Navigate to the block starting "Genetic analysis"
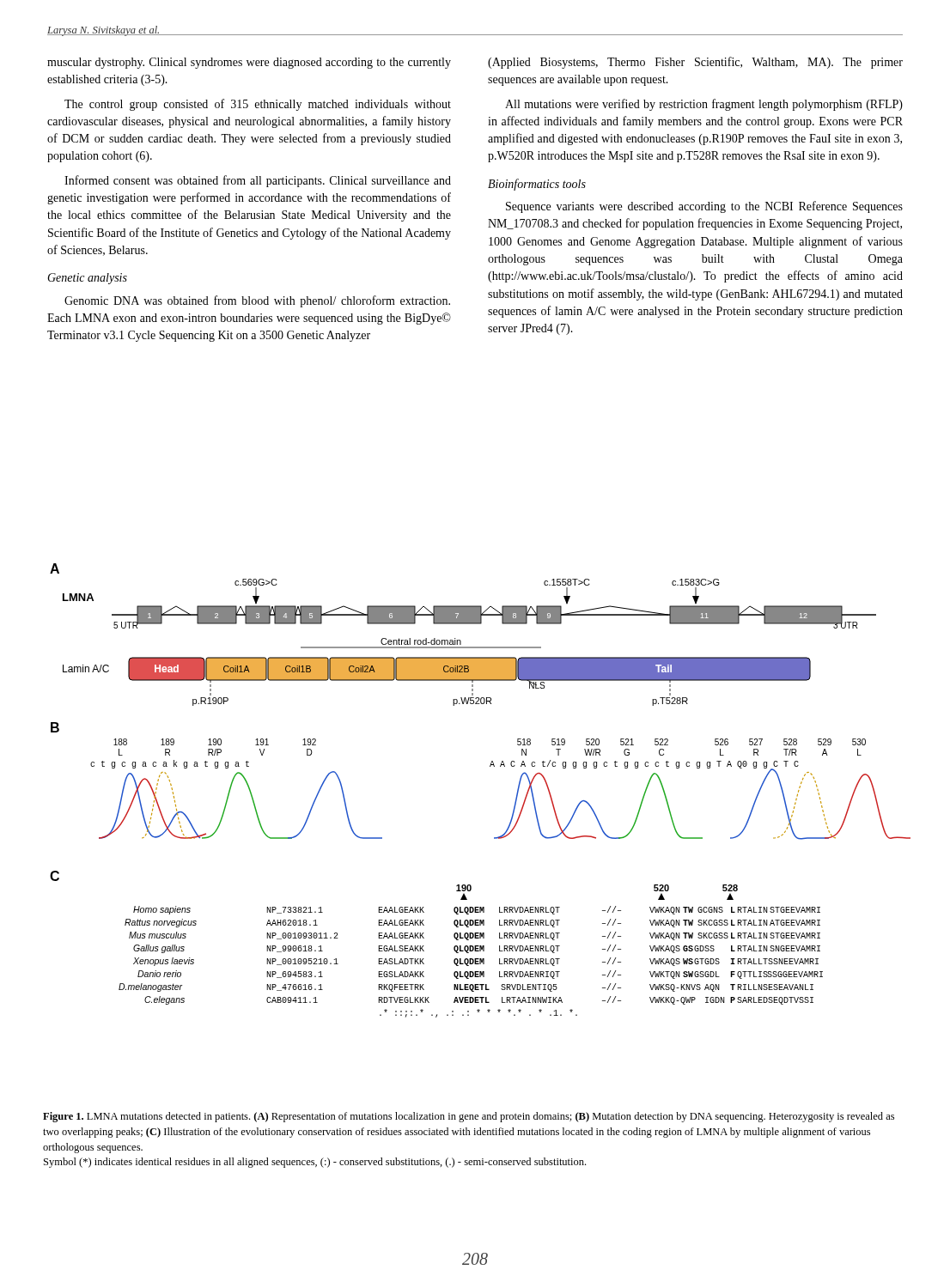Screen dimensions: 1288x950 87,278
